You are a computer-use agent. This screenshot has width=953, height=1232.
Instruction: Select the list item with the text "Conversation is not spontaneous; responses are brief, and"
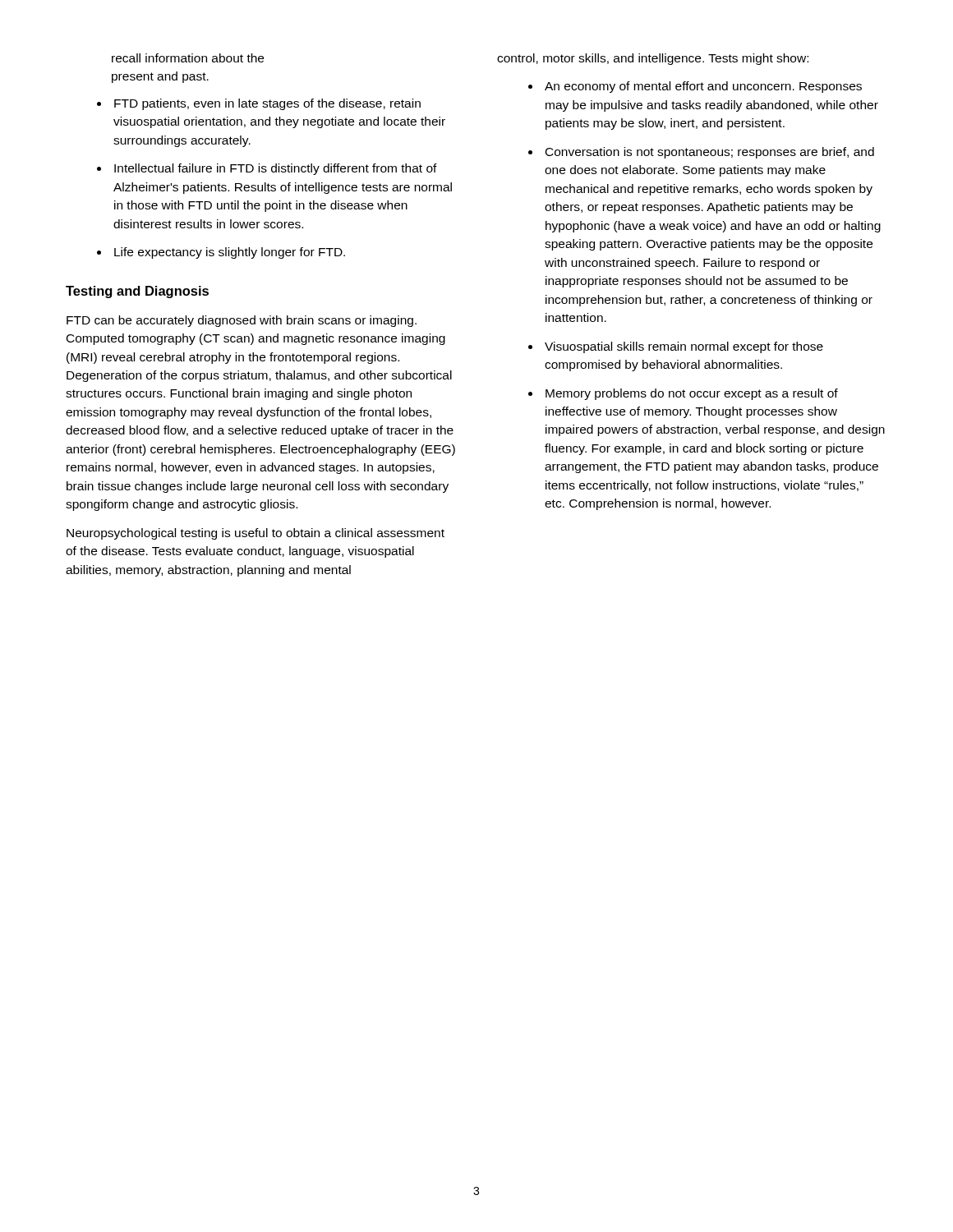[x=713, y=234]
